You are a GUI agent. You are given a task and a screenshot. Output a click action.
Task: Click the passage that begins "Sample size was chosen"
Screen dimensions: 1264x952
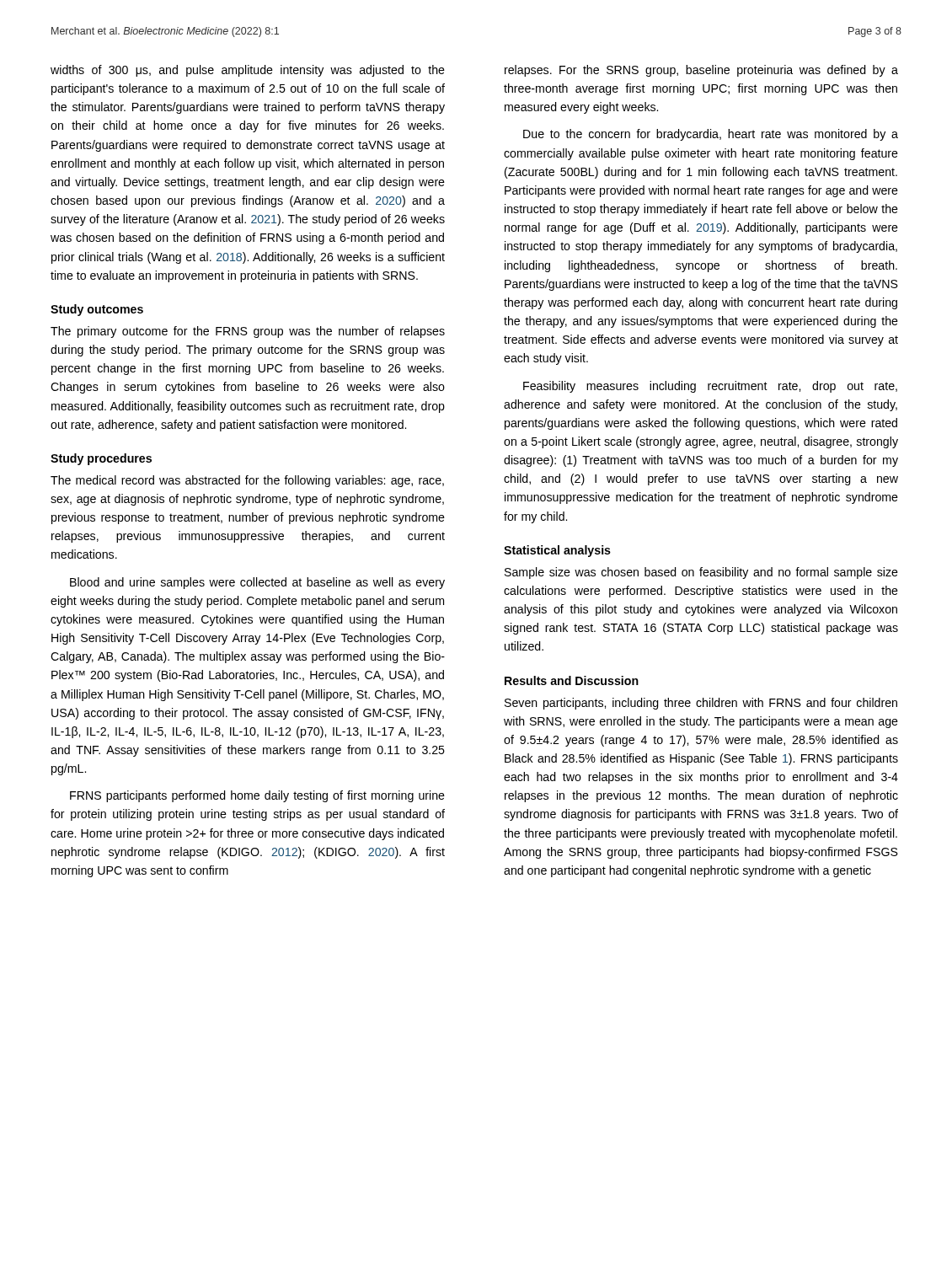701,609
